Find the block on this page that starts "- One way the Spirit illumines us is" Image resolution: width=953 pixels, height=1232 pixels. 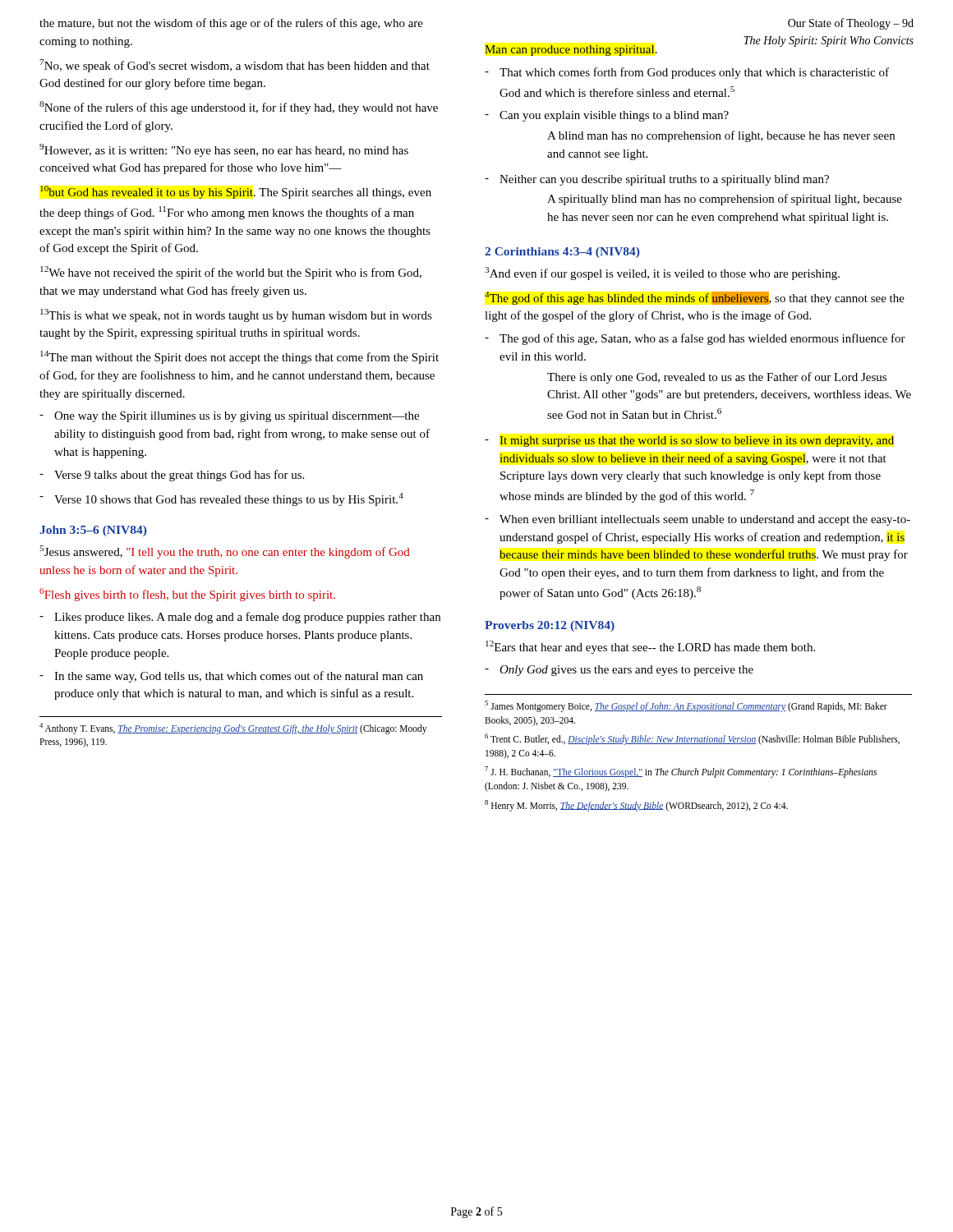coord(241,434)
